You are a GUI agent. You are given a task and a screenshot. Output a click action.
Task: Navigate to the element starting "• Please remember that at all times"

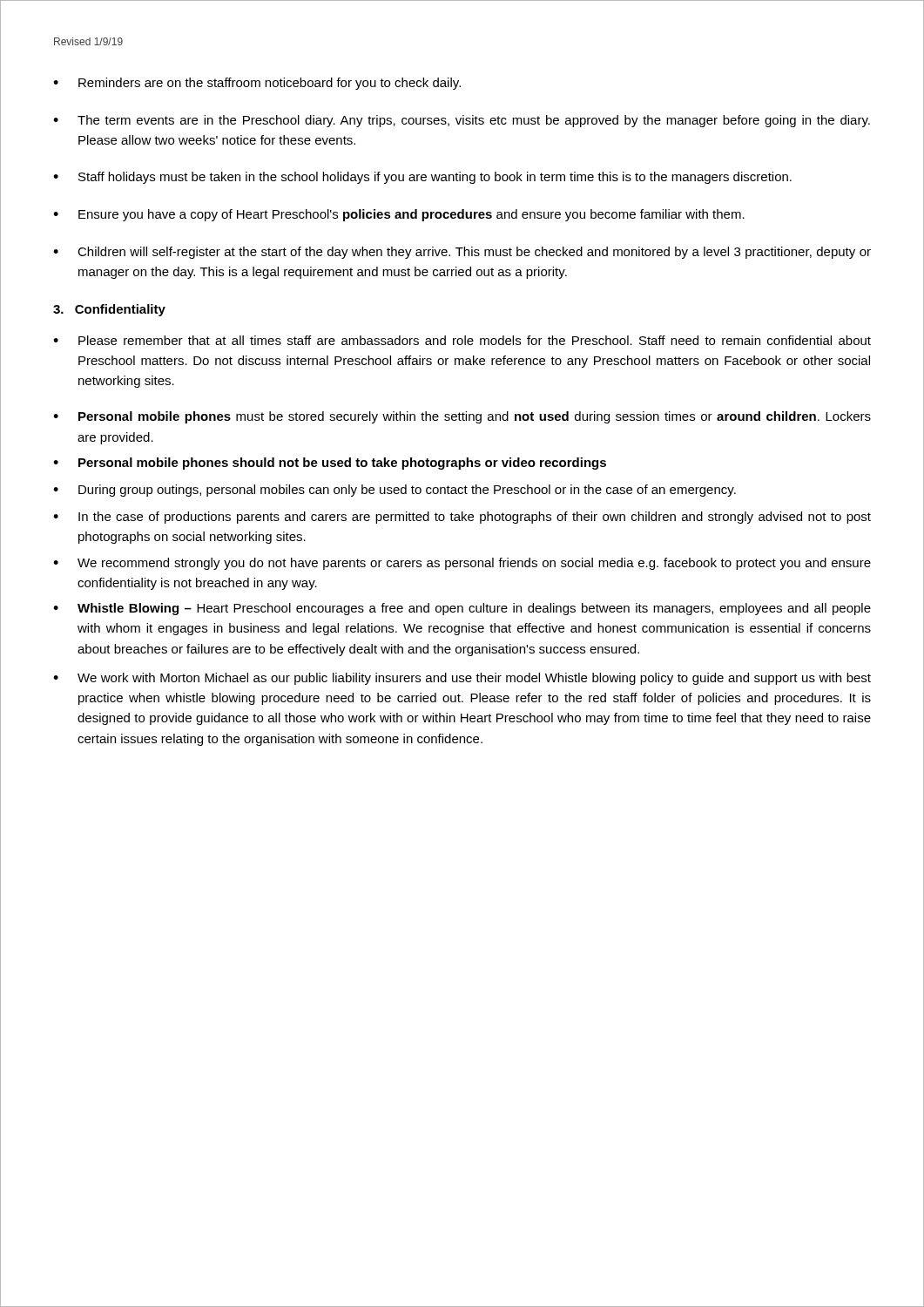(462, 360)
